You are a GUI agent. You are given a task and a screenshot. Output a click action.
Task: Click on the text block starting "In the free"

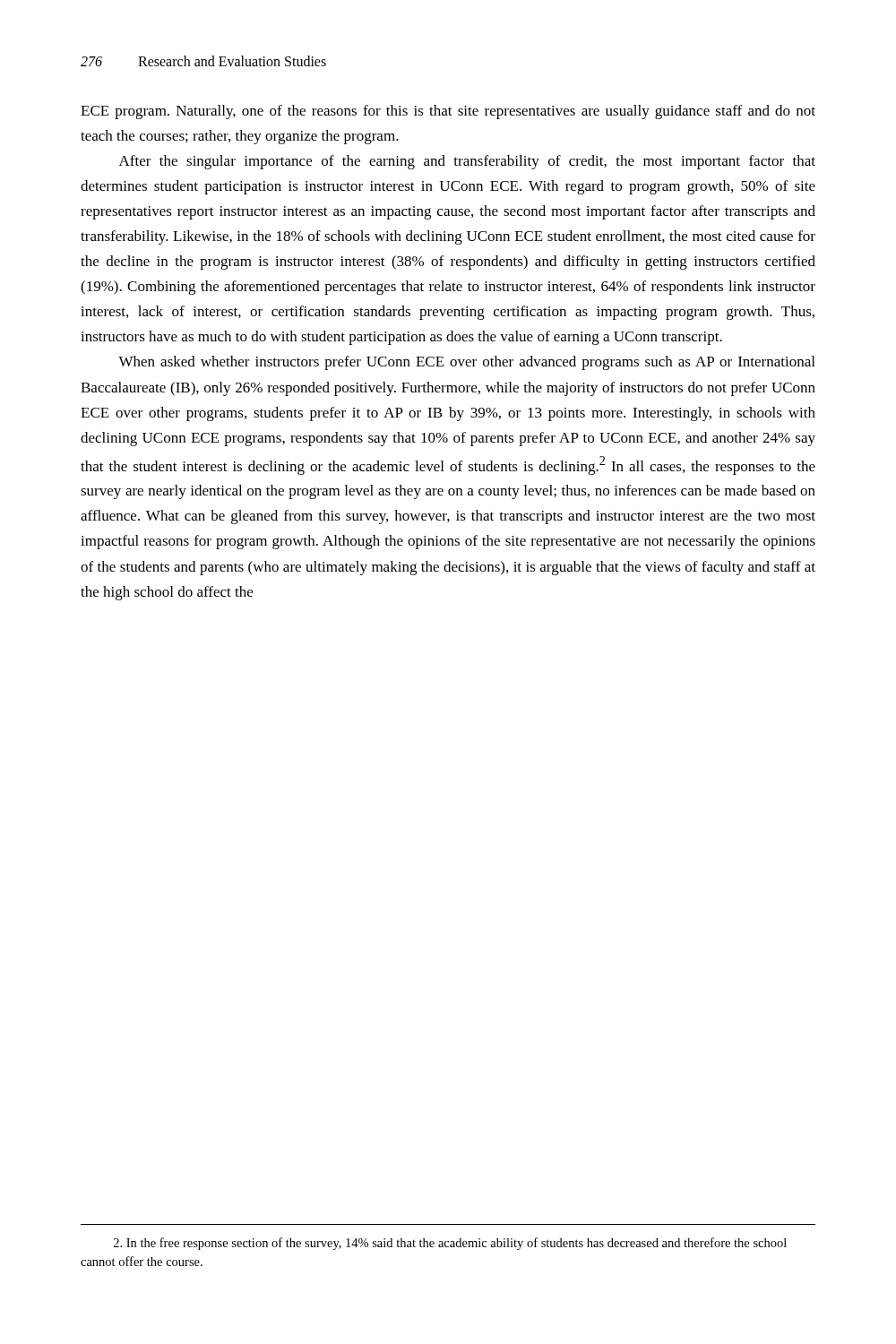point(448,1253)
